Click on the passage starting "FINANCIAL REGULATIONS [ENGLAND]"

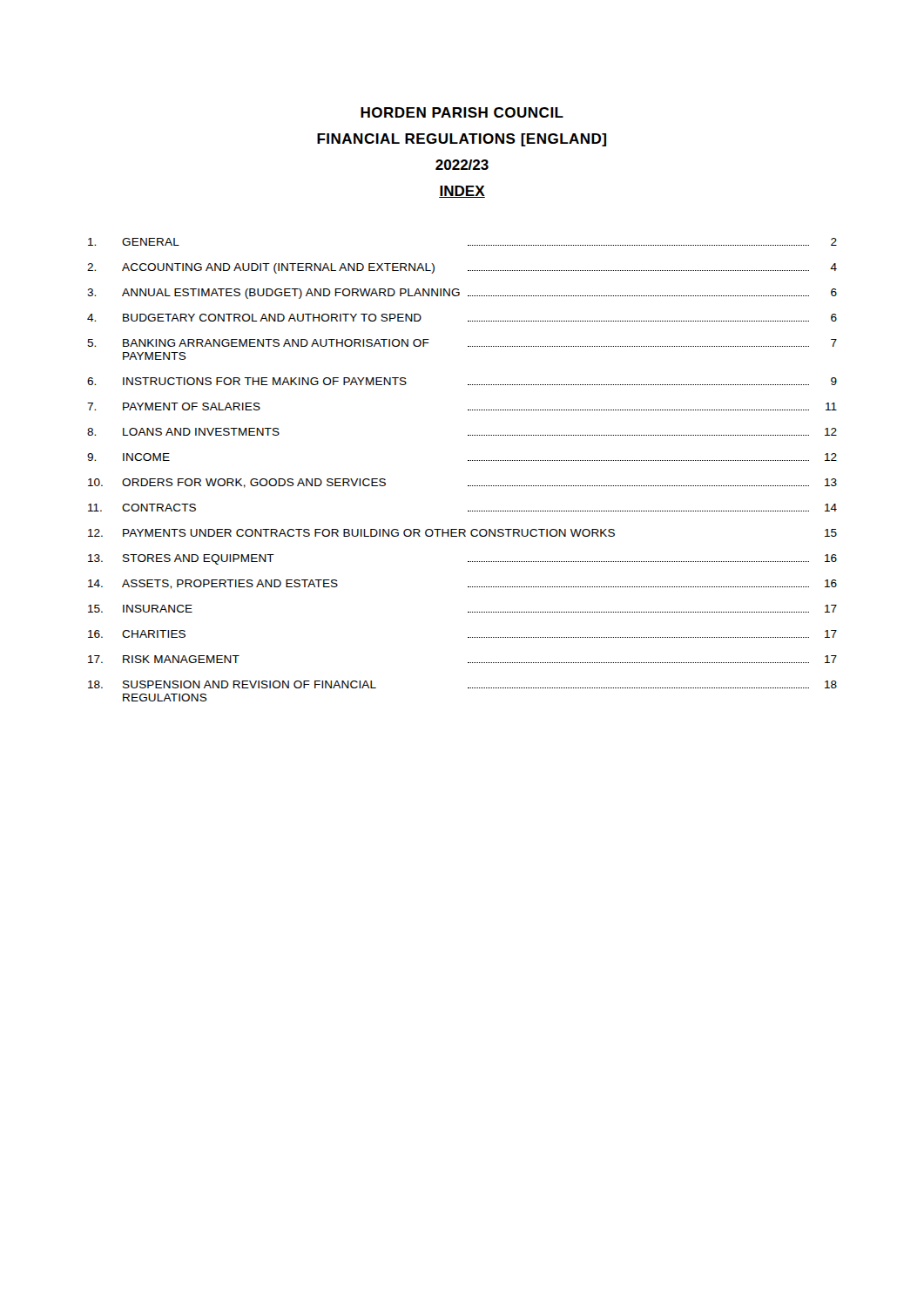pos(462,139)
